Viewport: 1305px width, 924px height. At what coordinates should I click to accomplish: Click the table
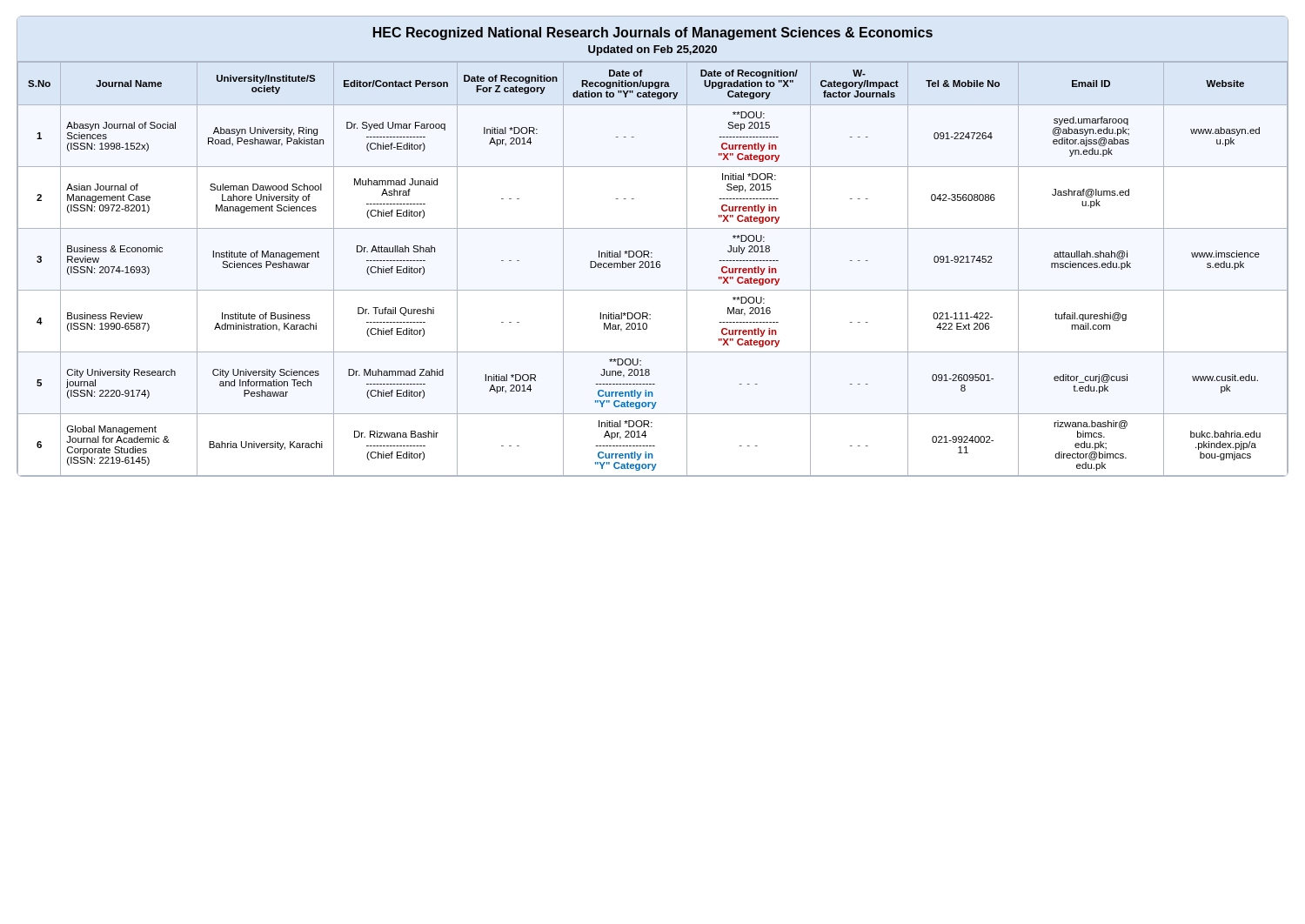point(652,269)
